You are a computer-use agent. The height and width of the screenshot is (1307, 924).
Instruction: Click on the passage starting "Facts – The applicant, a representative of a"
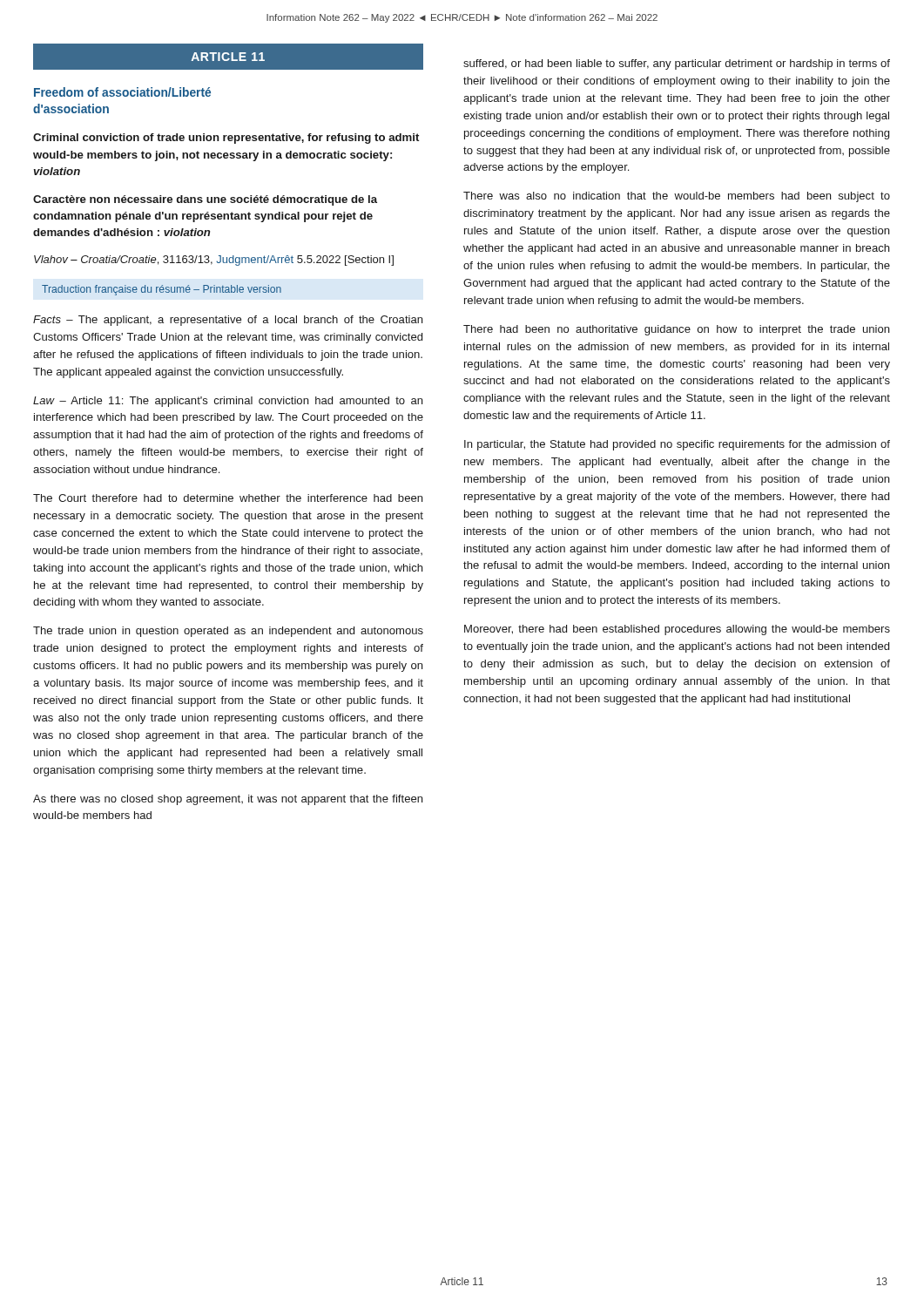coord(228,346)
